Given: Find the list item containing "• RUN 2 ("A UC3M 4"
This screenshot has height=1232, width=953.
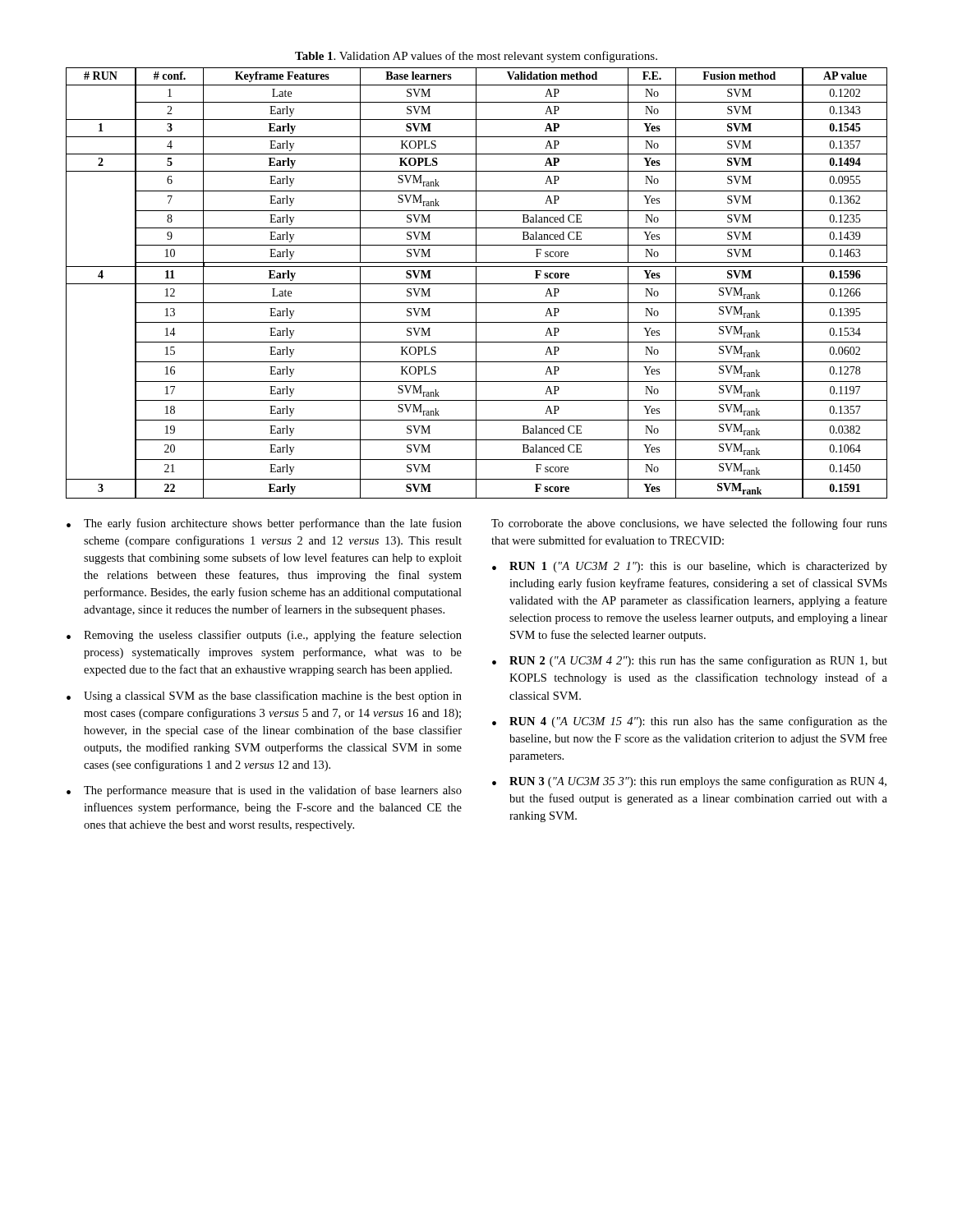Looking at the screenshot, I should [x=689, y=678].
